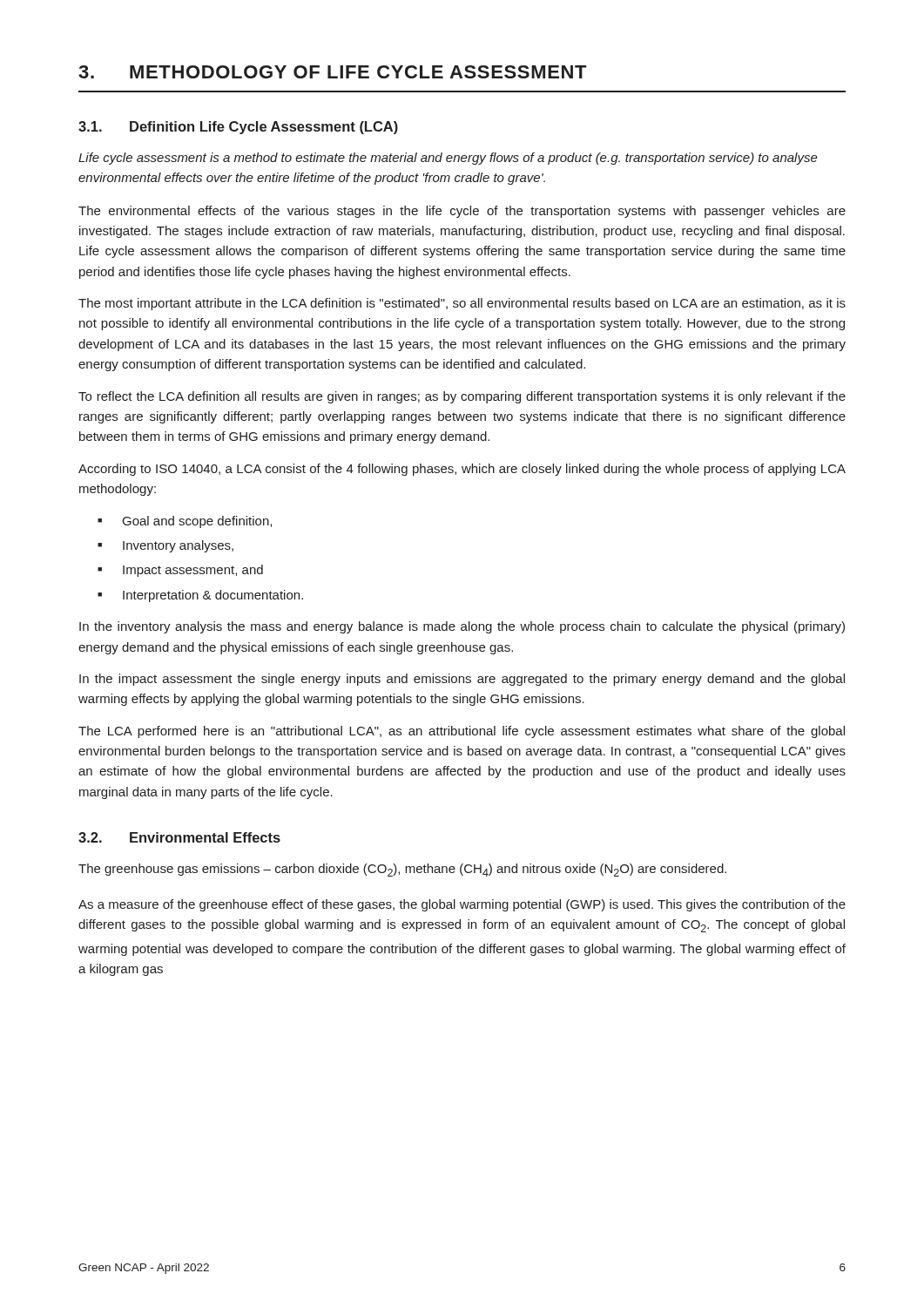Click where it says "Inventory analyses,"
924x1307 pixels.
[178, 545]
